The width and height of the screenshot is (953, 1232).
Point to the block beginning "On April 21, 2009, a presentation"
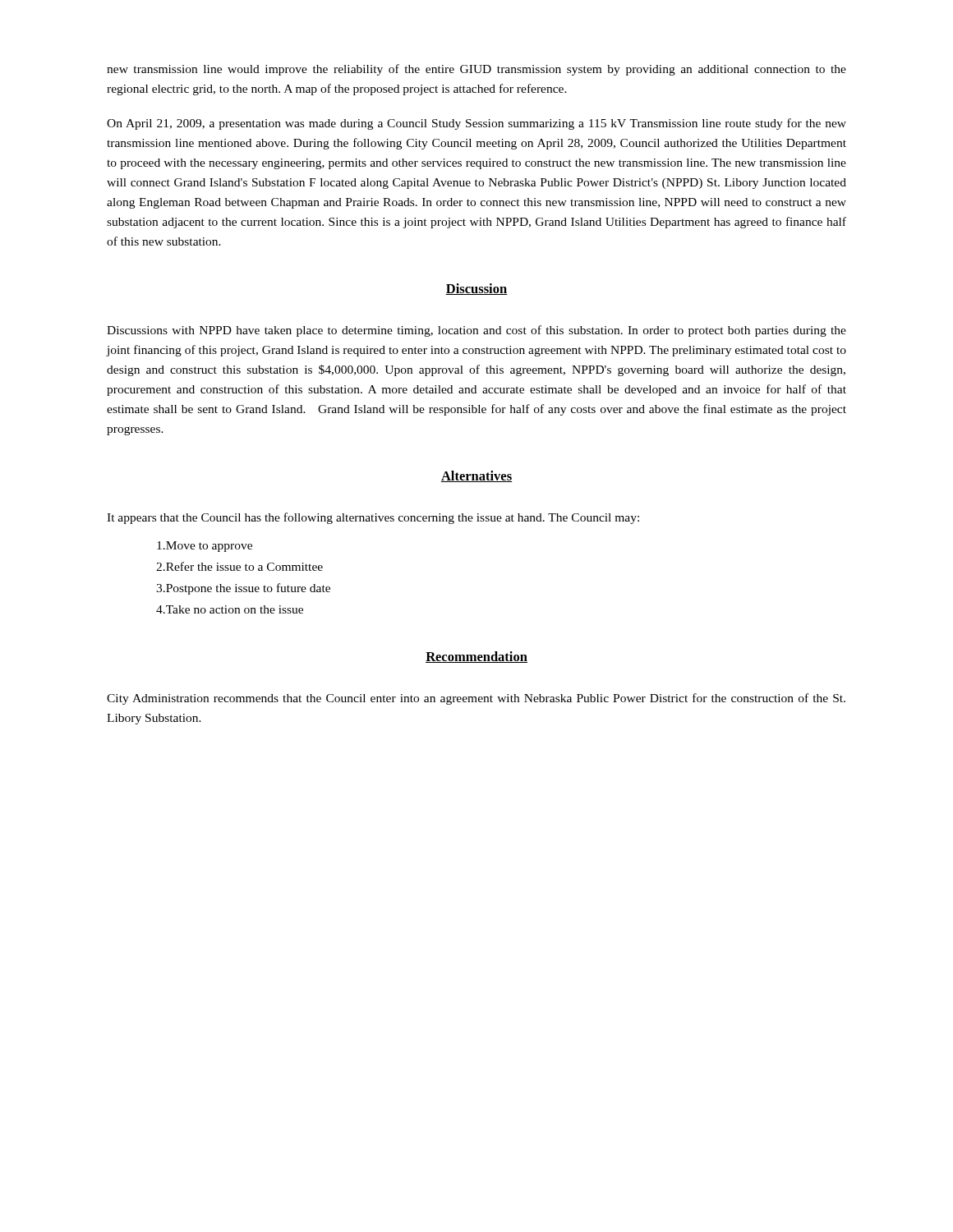(x=476, y=182)
